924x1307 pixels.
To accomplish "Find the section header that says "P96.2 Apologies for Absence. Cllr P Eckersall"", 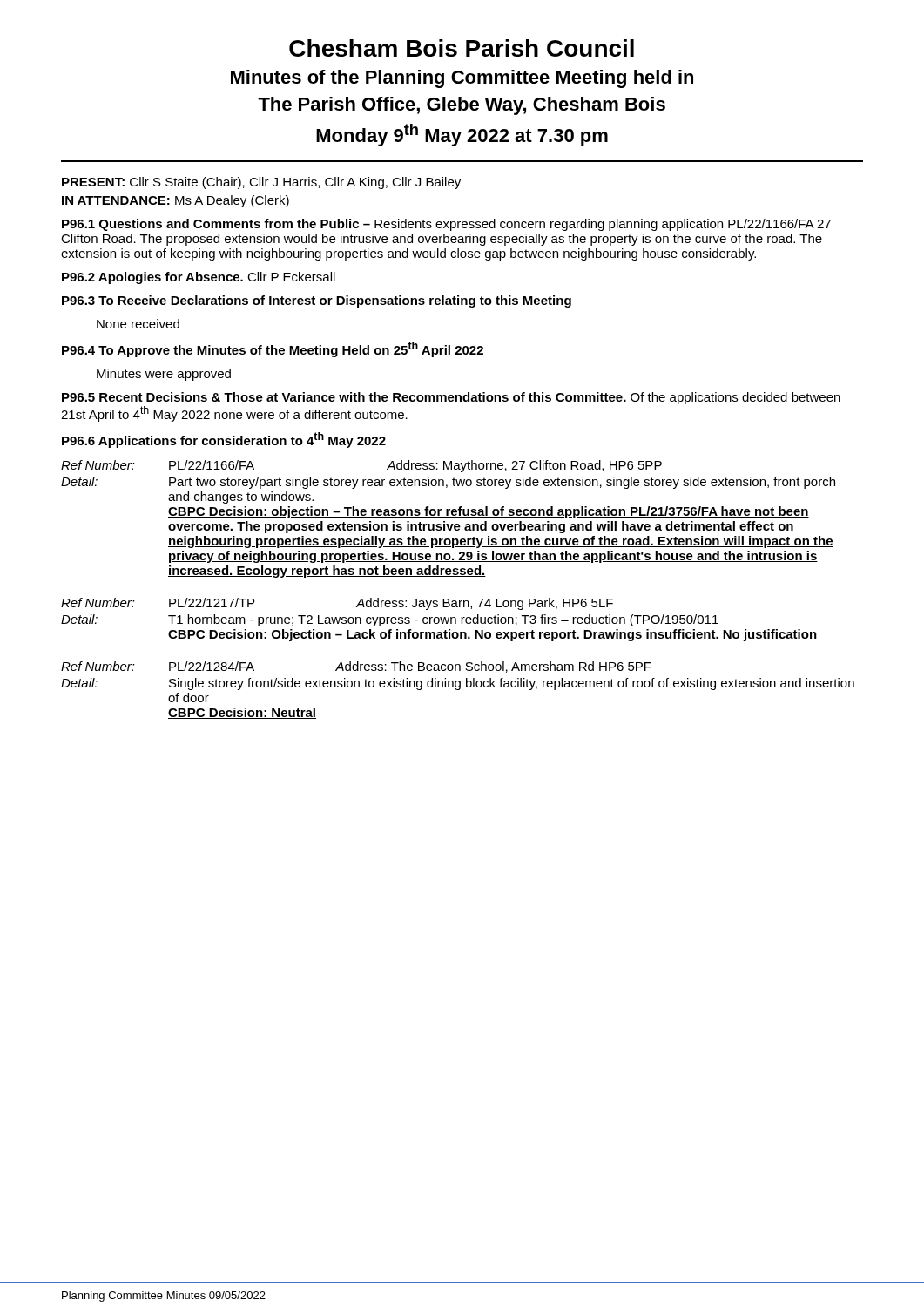I will tap(198, 276).
